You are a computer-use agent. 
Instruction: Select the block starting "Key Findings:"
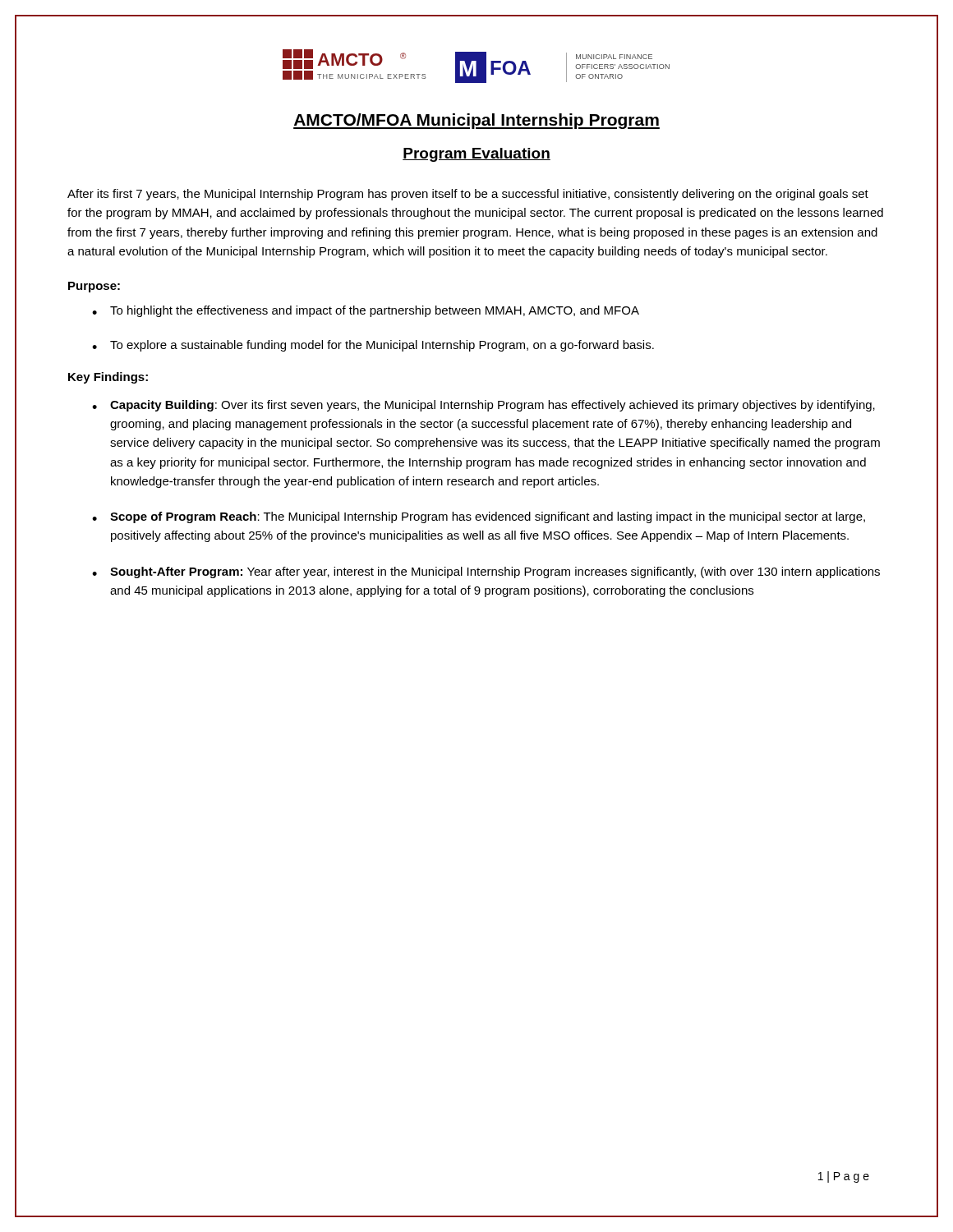pos(108,376)
